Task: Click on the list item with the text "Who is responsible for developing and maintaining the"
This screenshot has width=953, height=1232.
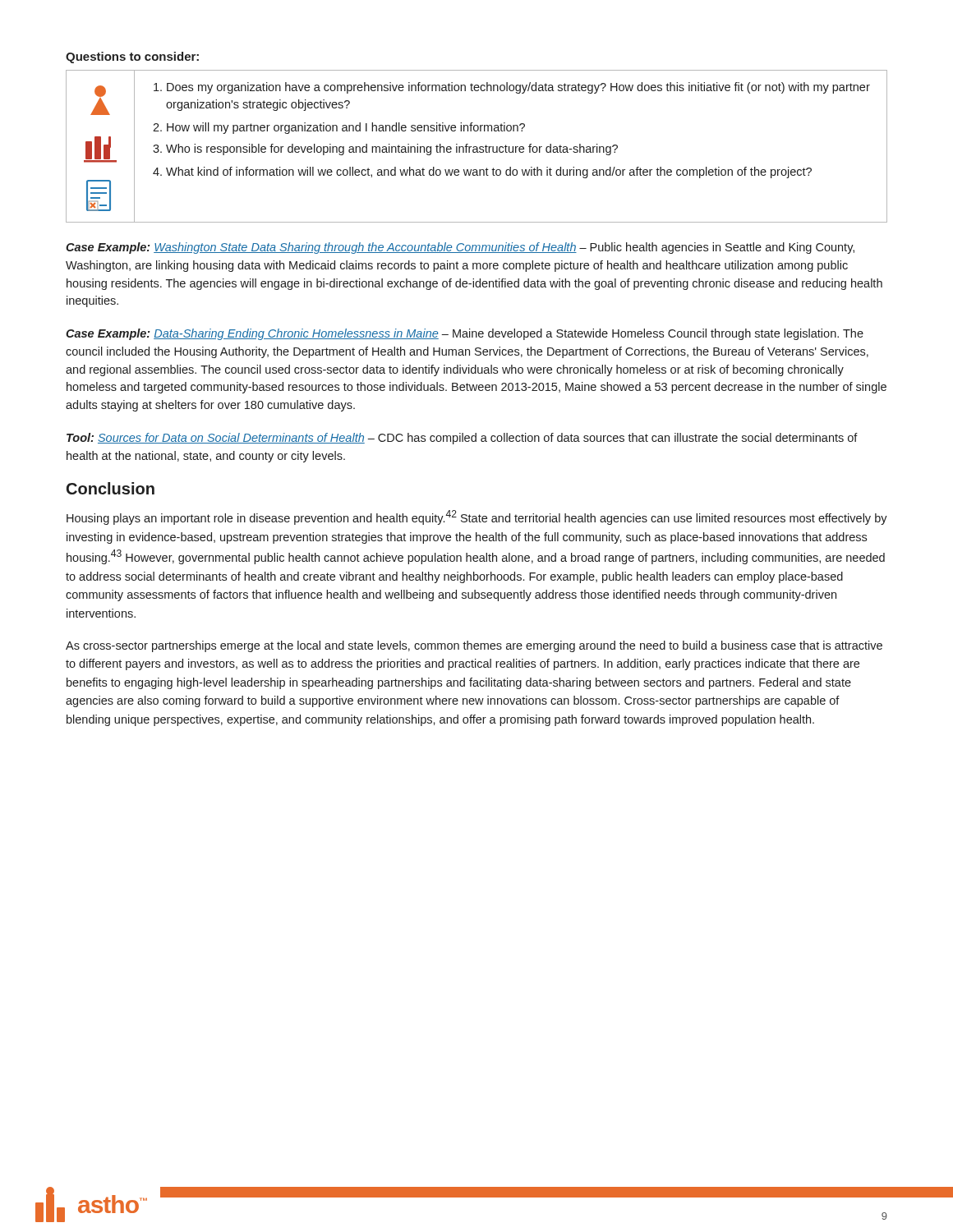Action: (x=392, y=149)
